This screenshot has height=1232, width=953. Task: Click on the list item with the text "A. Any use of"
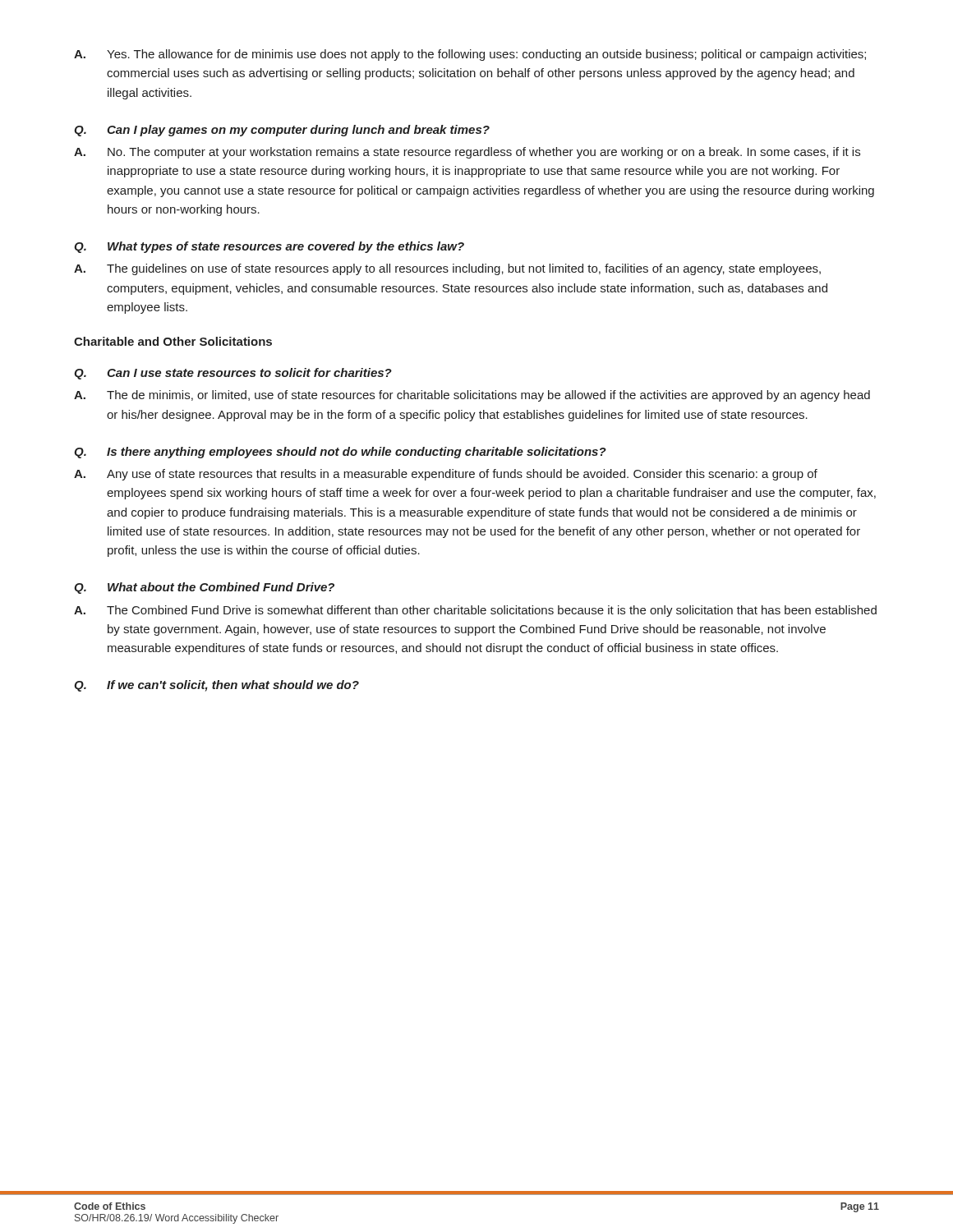[x=476, y=512]
